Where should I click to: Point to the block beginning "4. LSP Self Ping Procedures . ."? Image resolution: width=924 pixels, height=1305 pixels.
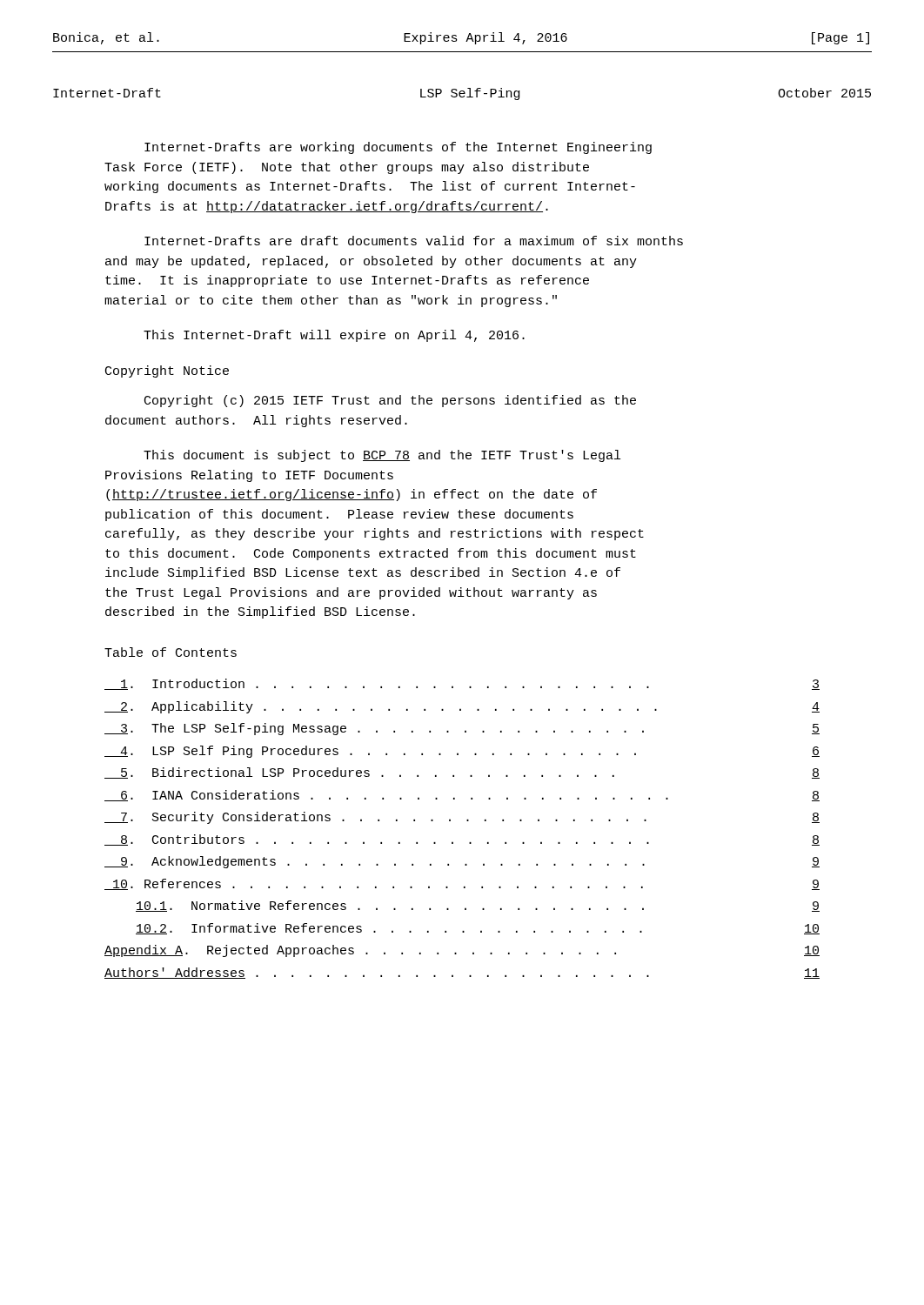click(x=462, y=752)
